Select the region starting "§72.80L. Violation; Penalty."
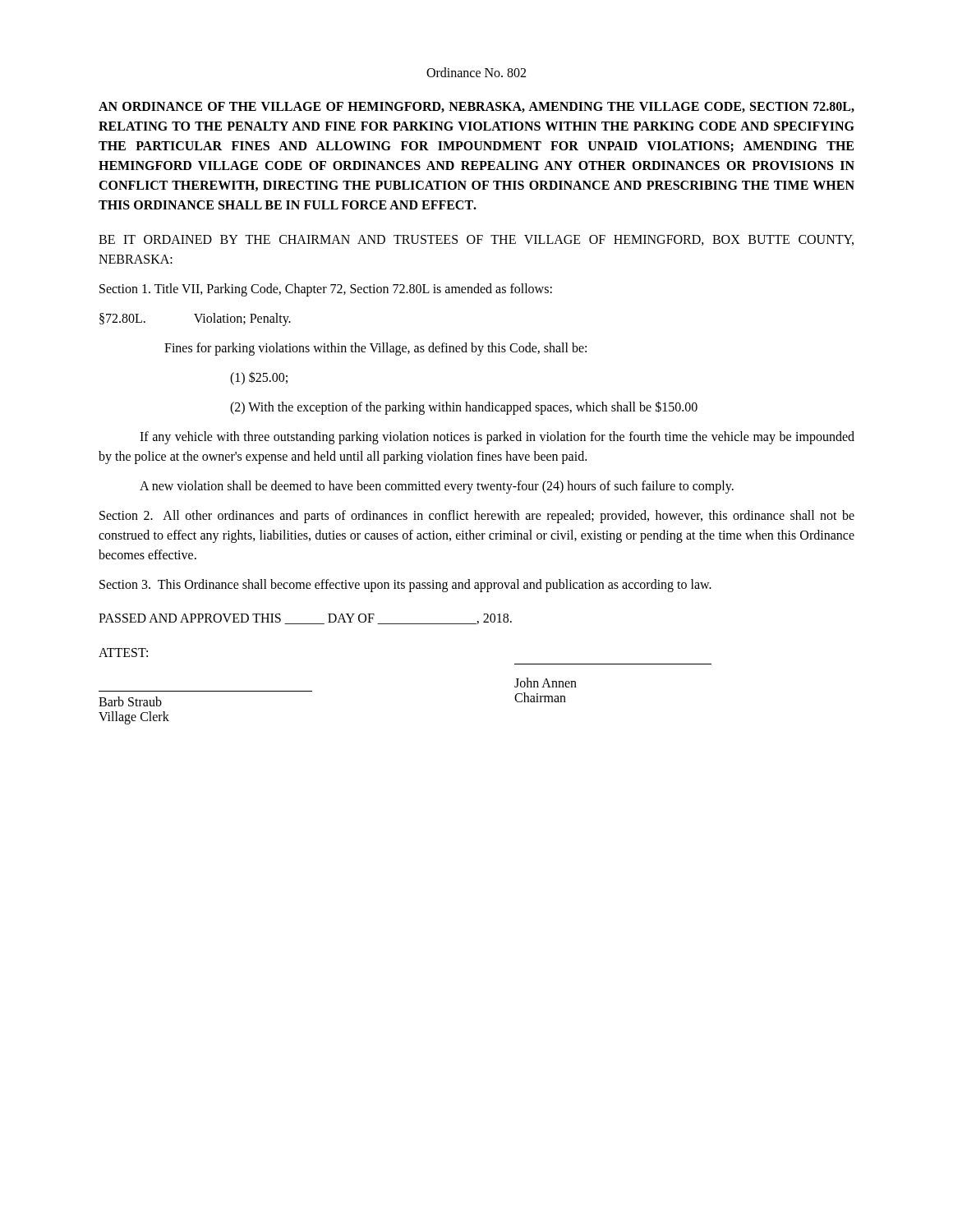 195,319
